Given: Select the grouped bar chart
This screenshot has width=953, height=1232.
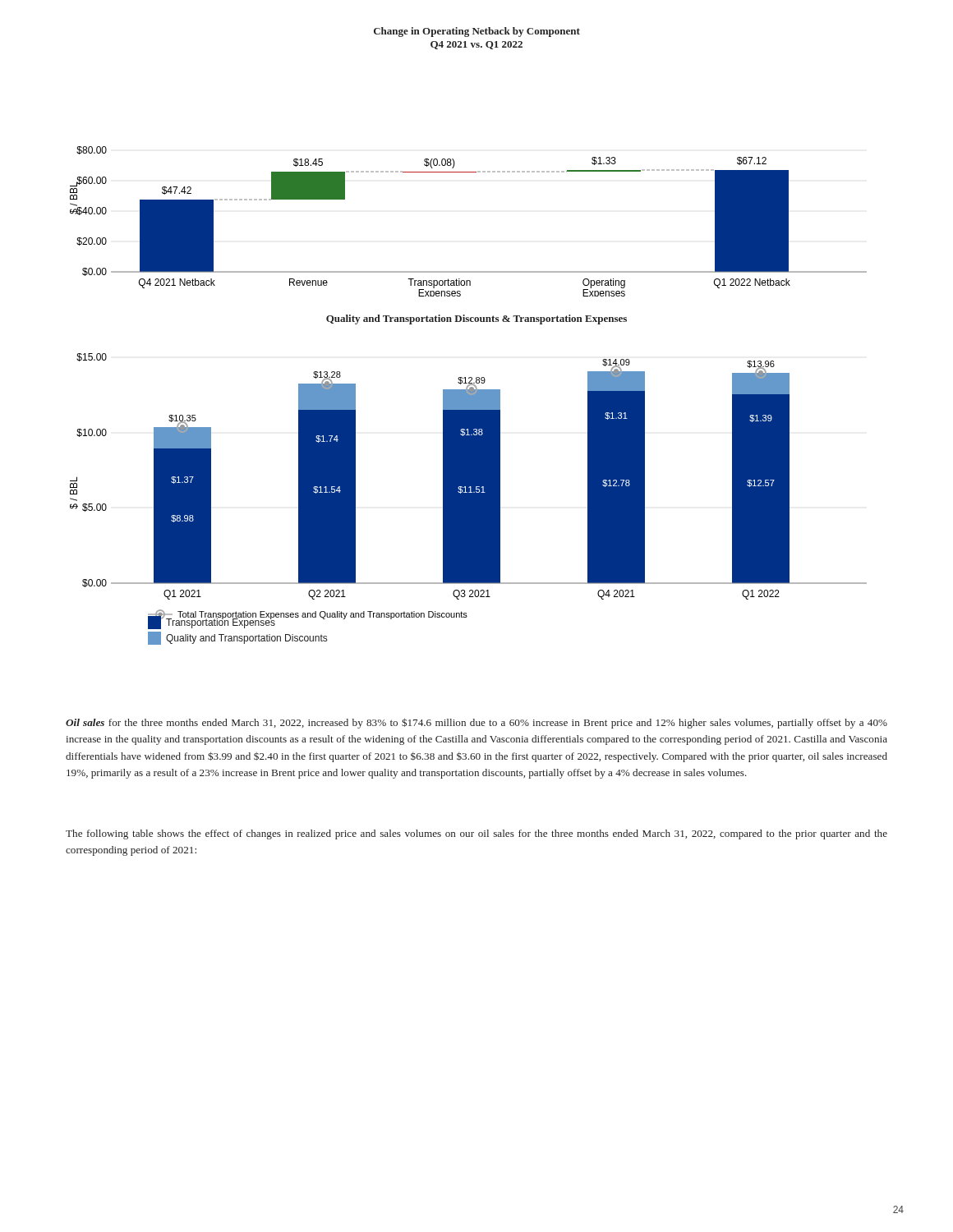Looking at the screenshot, I should 476,489.
